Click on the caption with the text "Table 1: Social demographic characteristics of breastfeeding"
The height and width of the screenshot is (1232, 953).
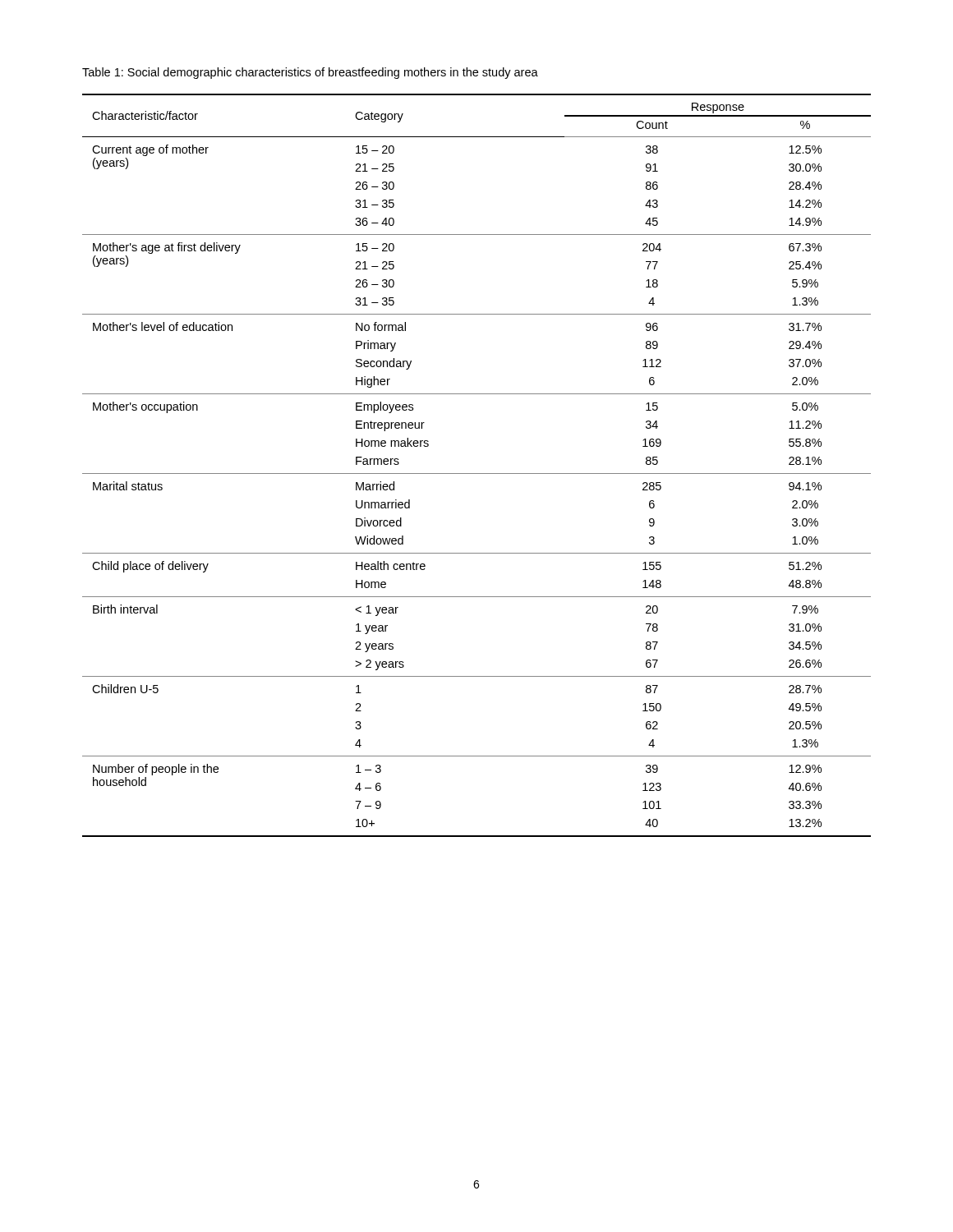(x=310, y=72)
